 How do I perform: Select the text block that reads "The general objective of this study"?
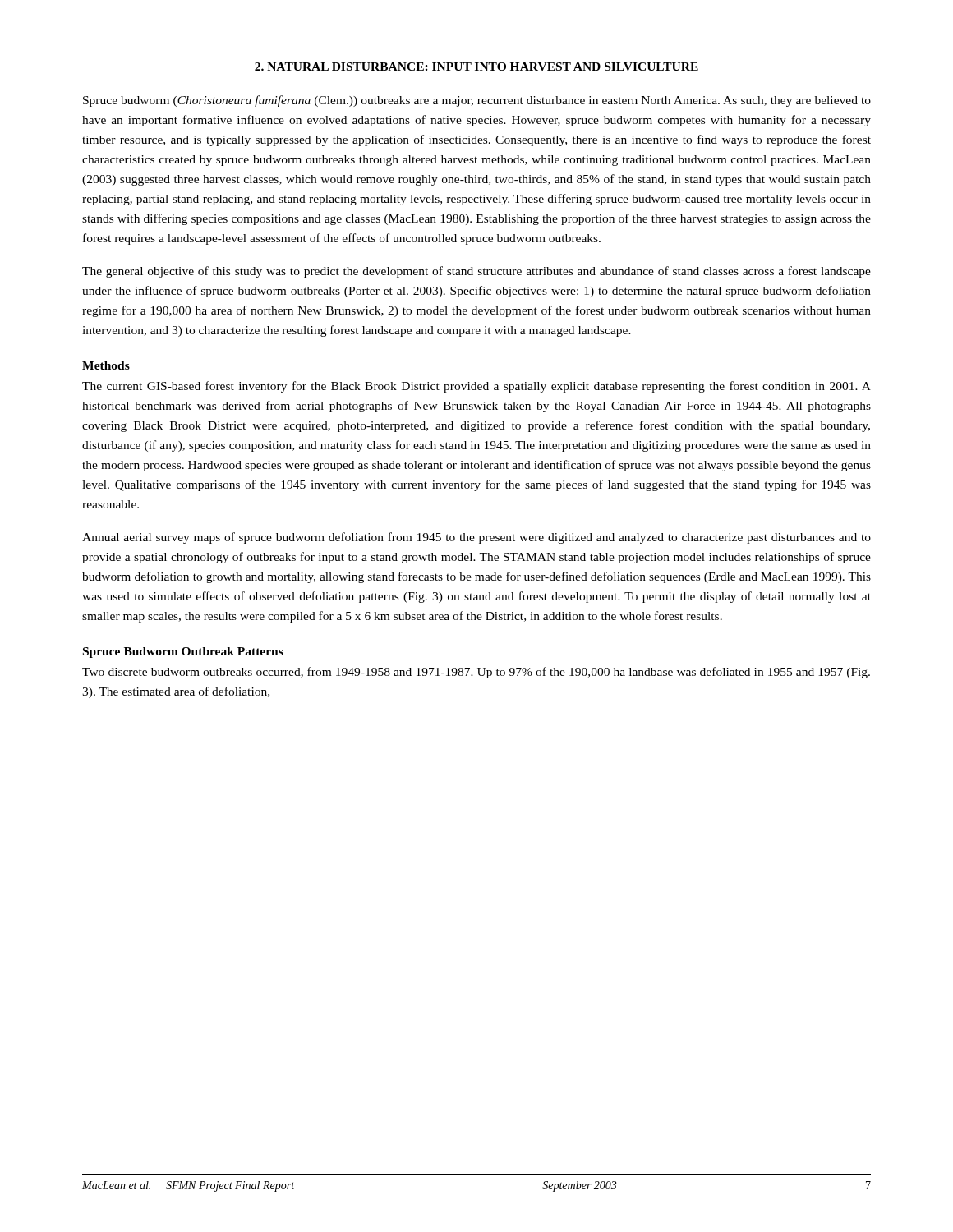click(476, 300)
